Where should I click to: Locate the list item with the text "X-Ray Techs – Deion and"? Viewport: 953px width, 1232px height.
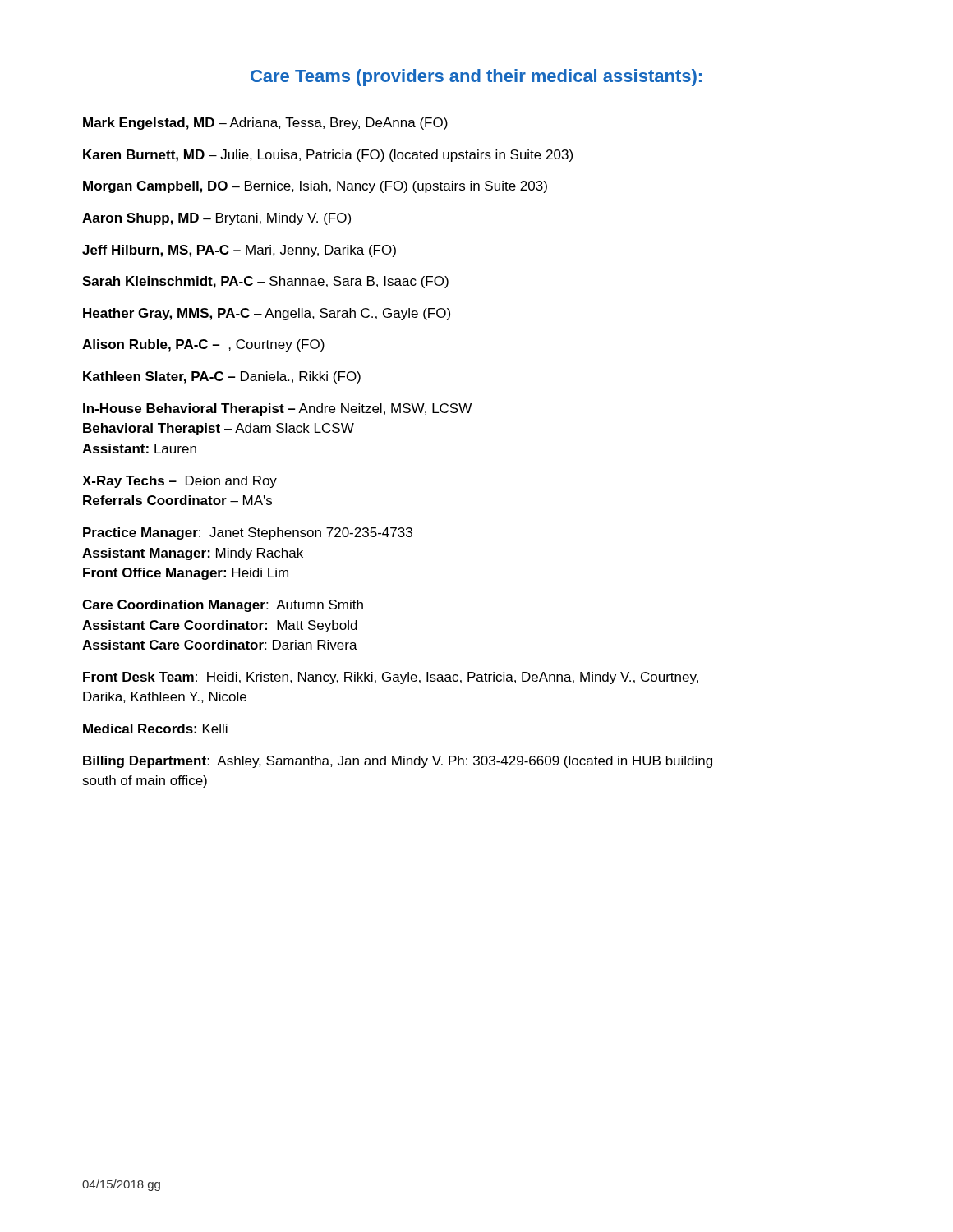[179, 491]
